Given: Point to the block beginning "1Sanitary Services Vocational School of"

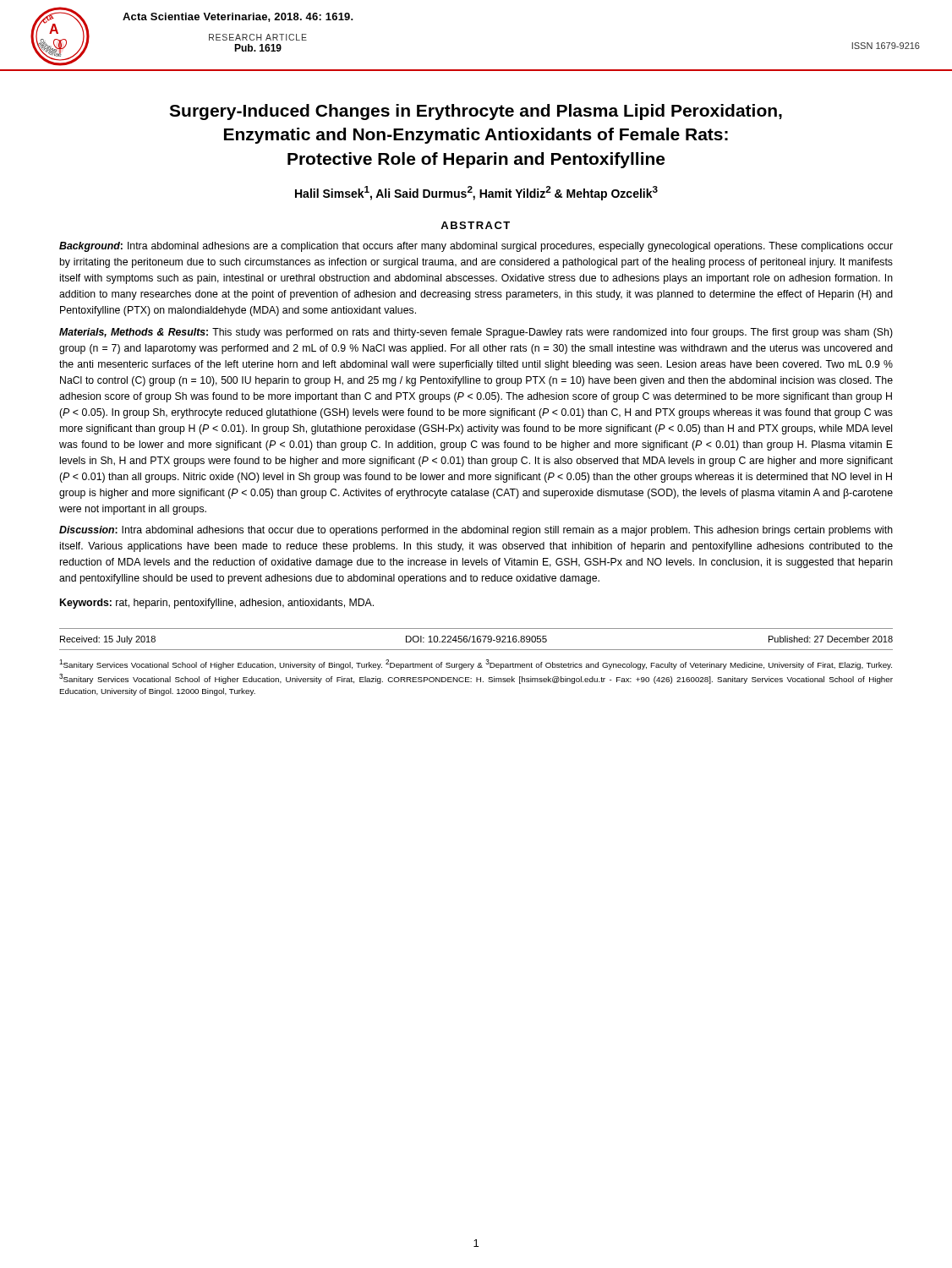Looking at the screenshot, I should point(476,677).
